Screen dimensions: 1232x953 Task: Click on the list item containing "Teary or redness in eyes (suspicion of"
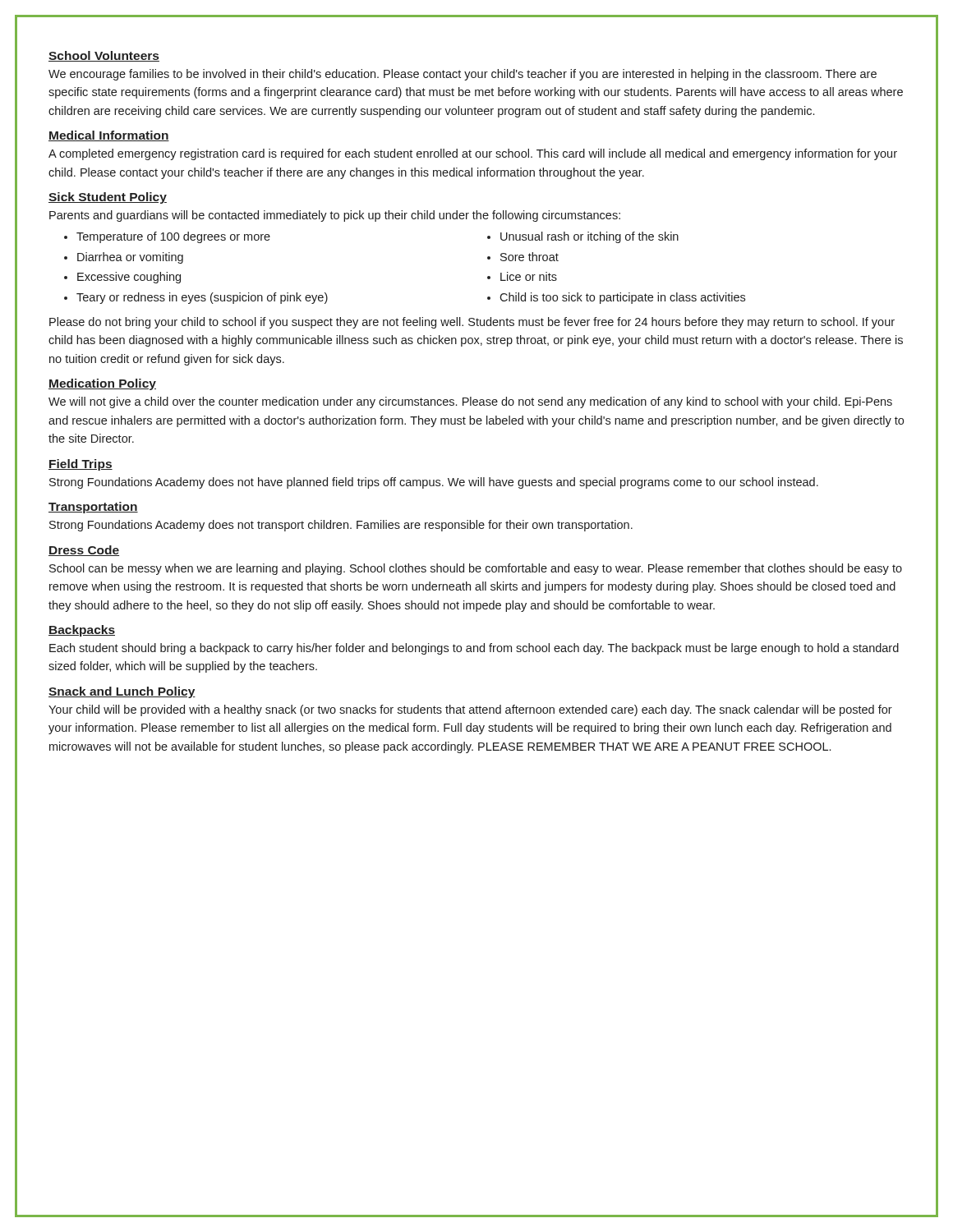[x=279, y=298]
